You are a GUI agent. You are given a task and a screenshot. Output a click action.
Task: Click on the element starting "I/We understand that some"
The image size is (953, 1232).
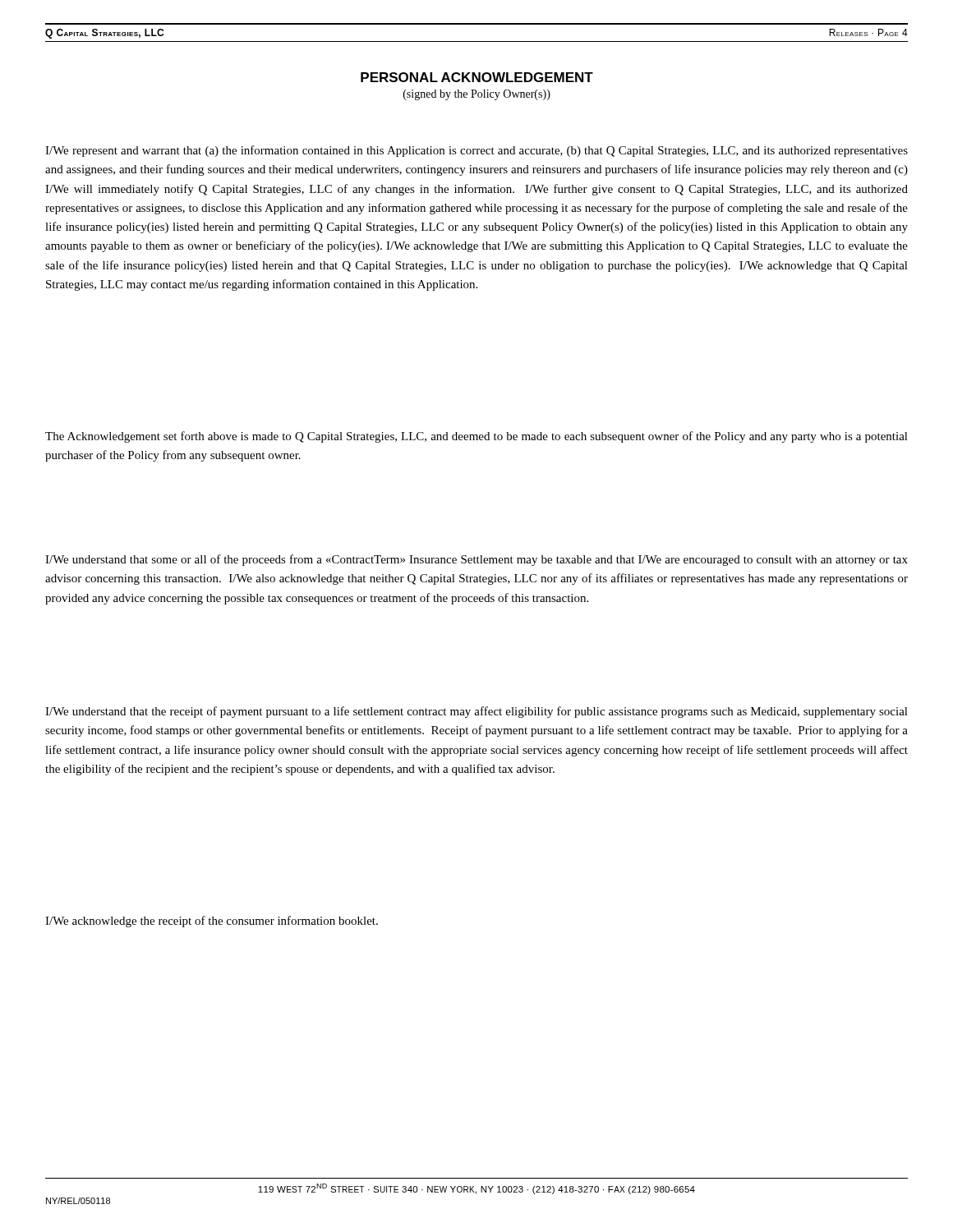476,578
